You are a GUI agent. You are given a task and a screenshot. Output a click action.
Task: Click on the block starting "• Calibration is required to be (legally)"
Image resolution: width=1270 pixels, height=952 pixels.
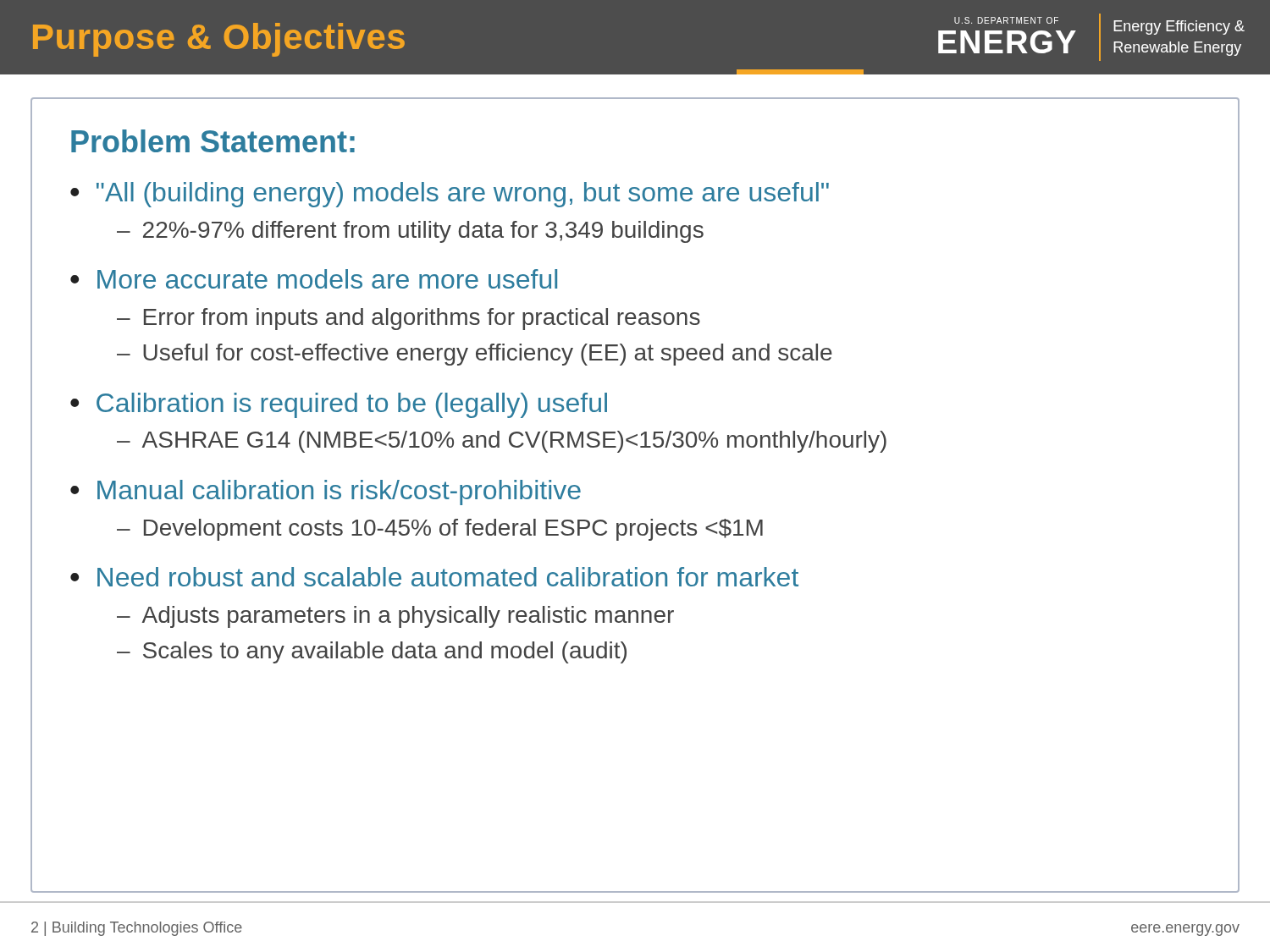click(x=635, y=422)
